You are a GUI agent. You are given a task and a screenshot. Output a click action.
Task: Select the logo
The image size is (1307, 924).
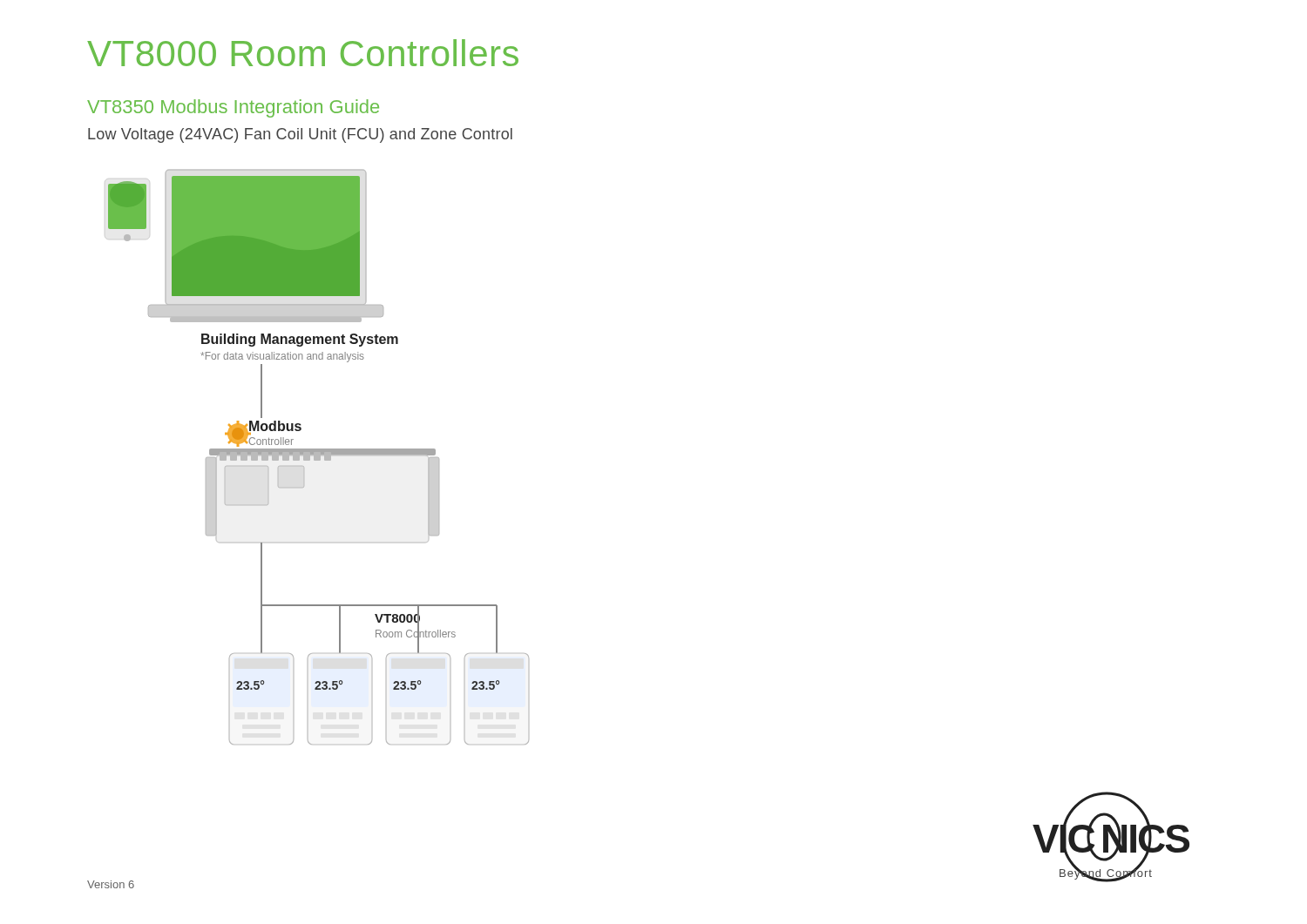(x=1107, y=840)
